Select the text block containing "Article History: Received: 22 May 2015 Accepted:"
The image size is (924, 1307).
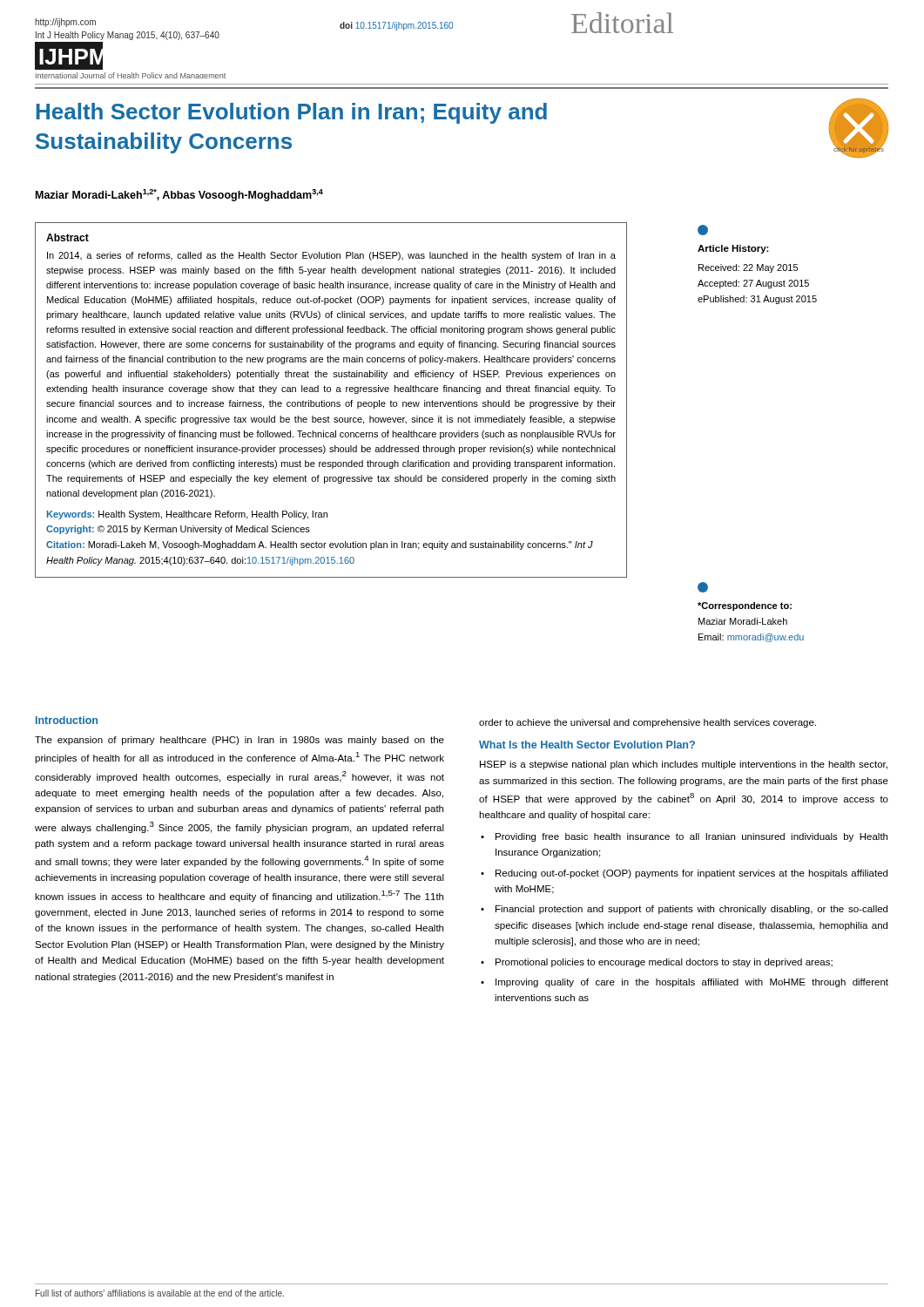coord(793,265)
